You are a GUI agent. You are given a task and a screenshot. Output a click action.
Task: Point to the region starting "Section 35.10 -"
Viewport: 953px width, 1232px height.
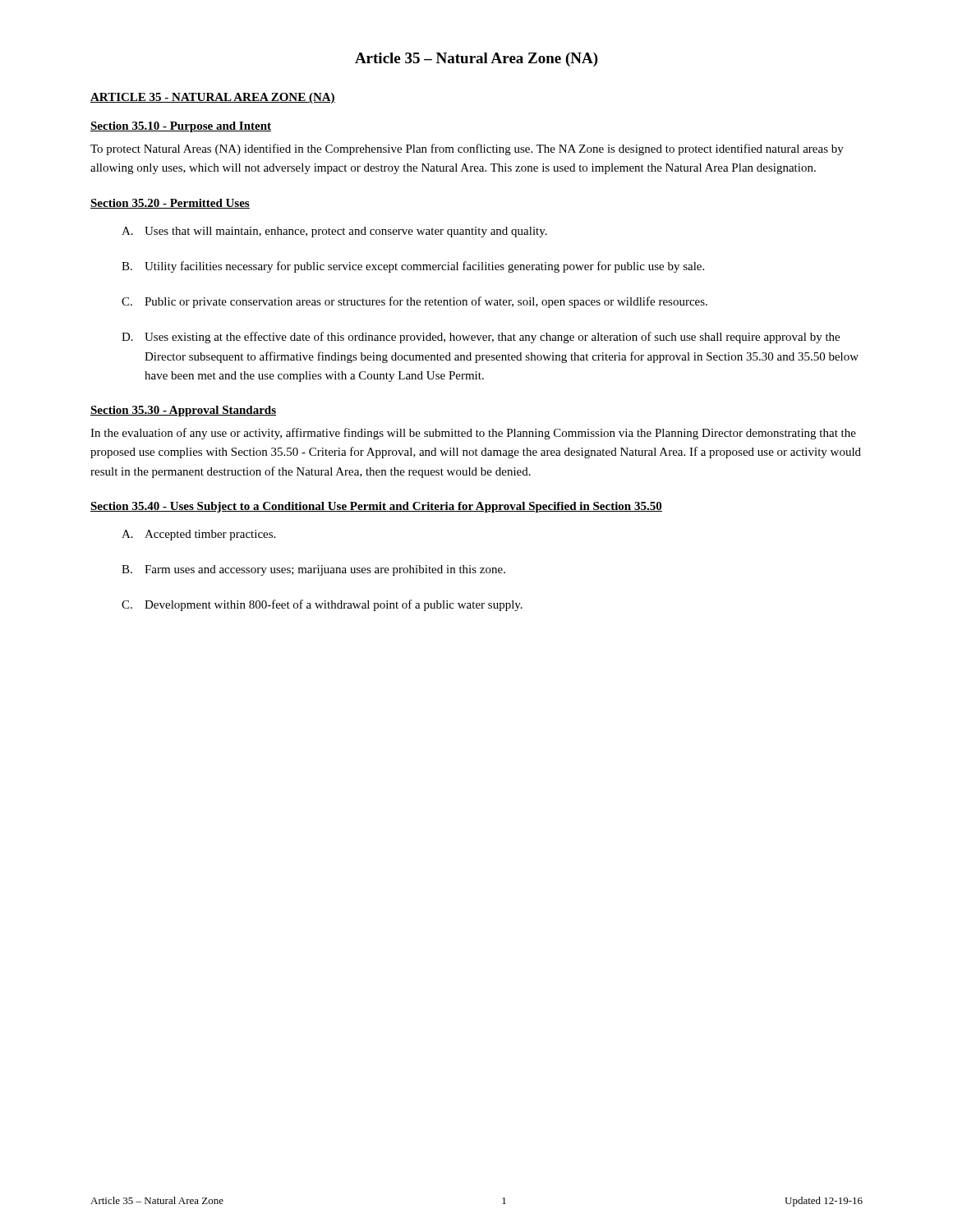pyautogui.click(x=181, y=126)
